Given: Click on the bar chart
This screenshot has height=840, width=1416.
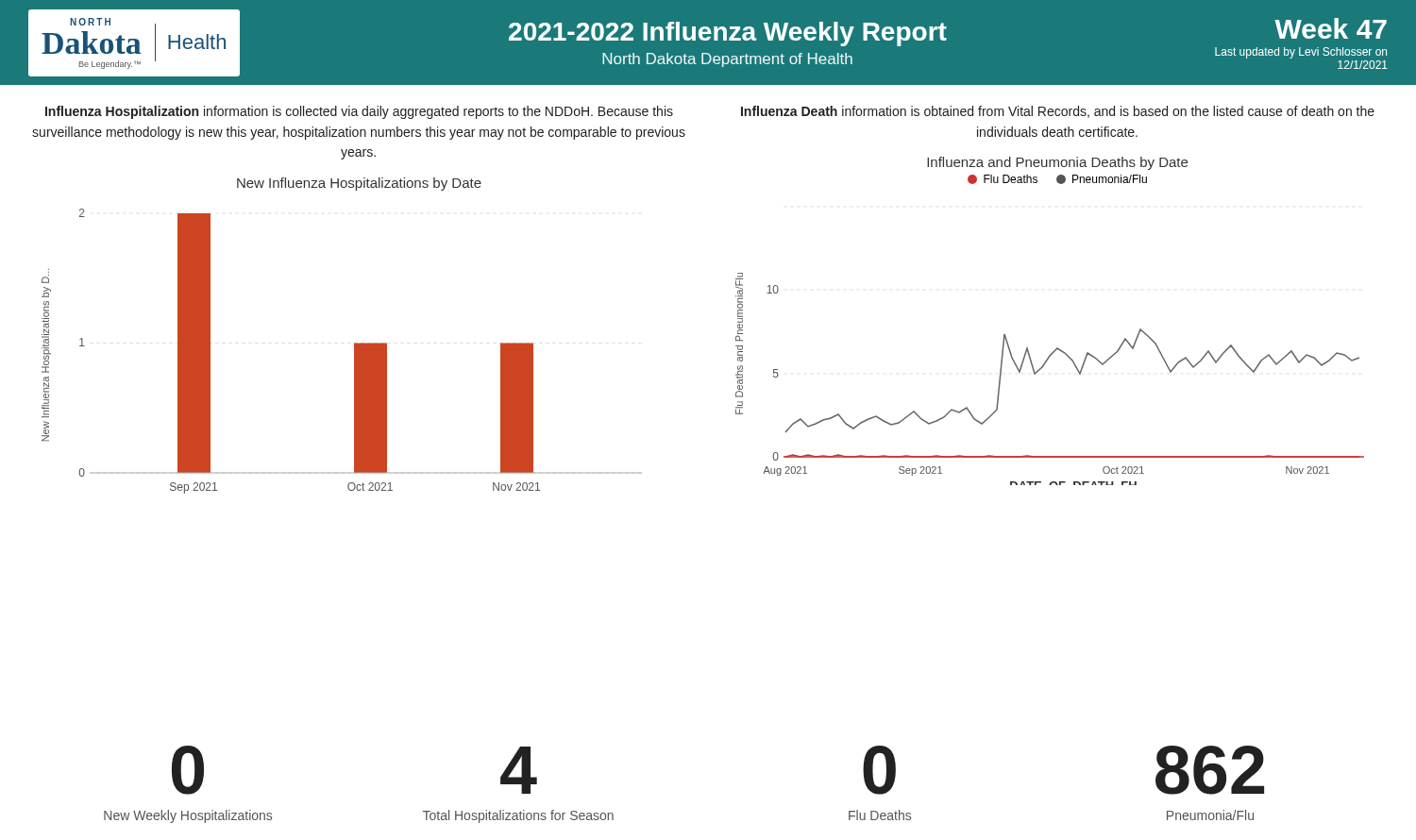Looking at the screenshot, I should tap(359, 451).
